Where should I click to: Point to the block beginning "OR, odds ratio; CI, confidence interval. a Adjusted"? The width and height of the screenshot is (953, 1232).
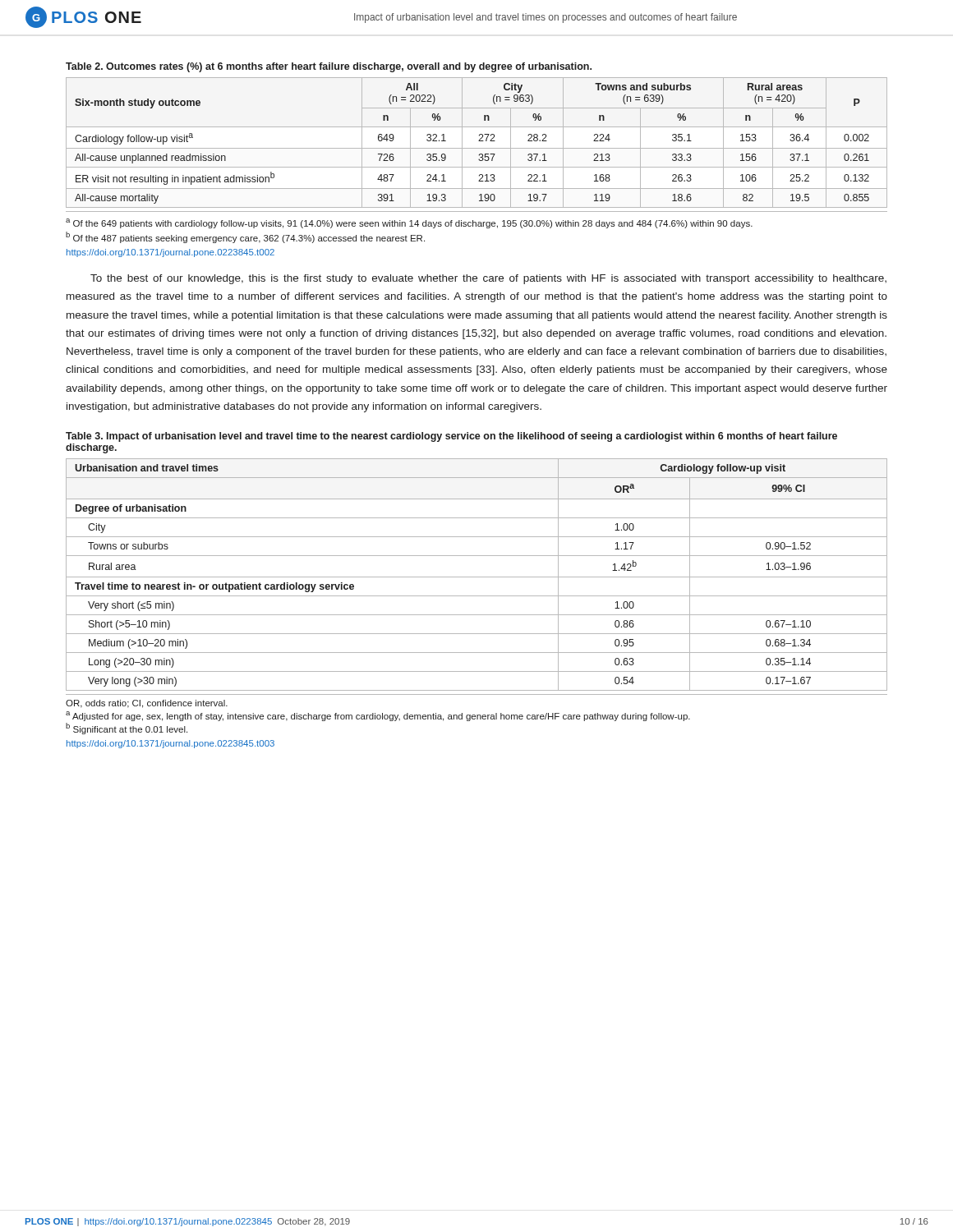(378, 716)
